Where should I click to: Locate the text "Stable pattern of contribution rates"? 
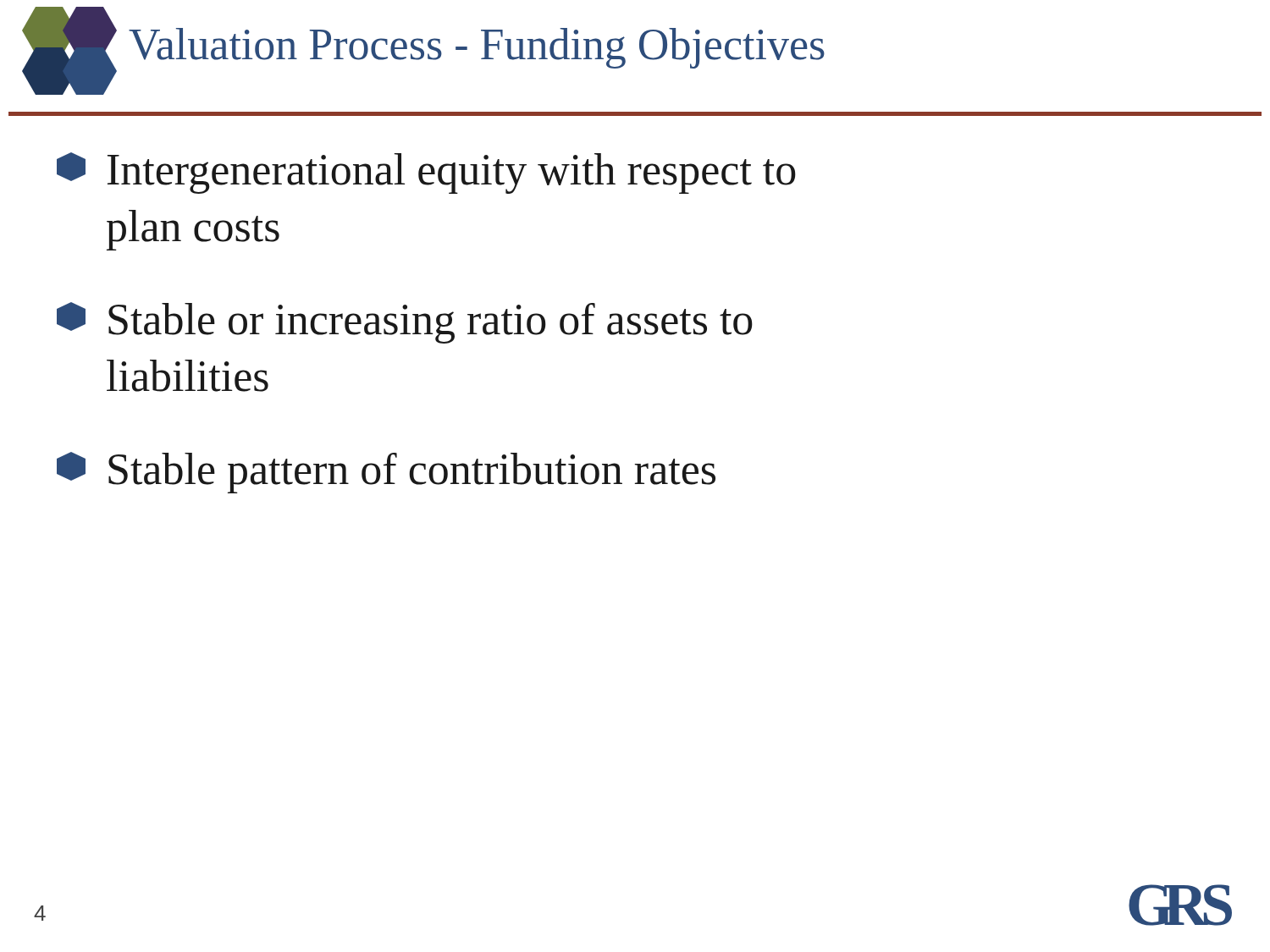coord(386,470)
